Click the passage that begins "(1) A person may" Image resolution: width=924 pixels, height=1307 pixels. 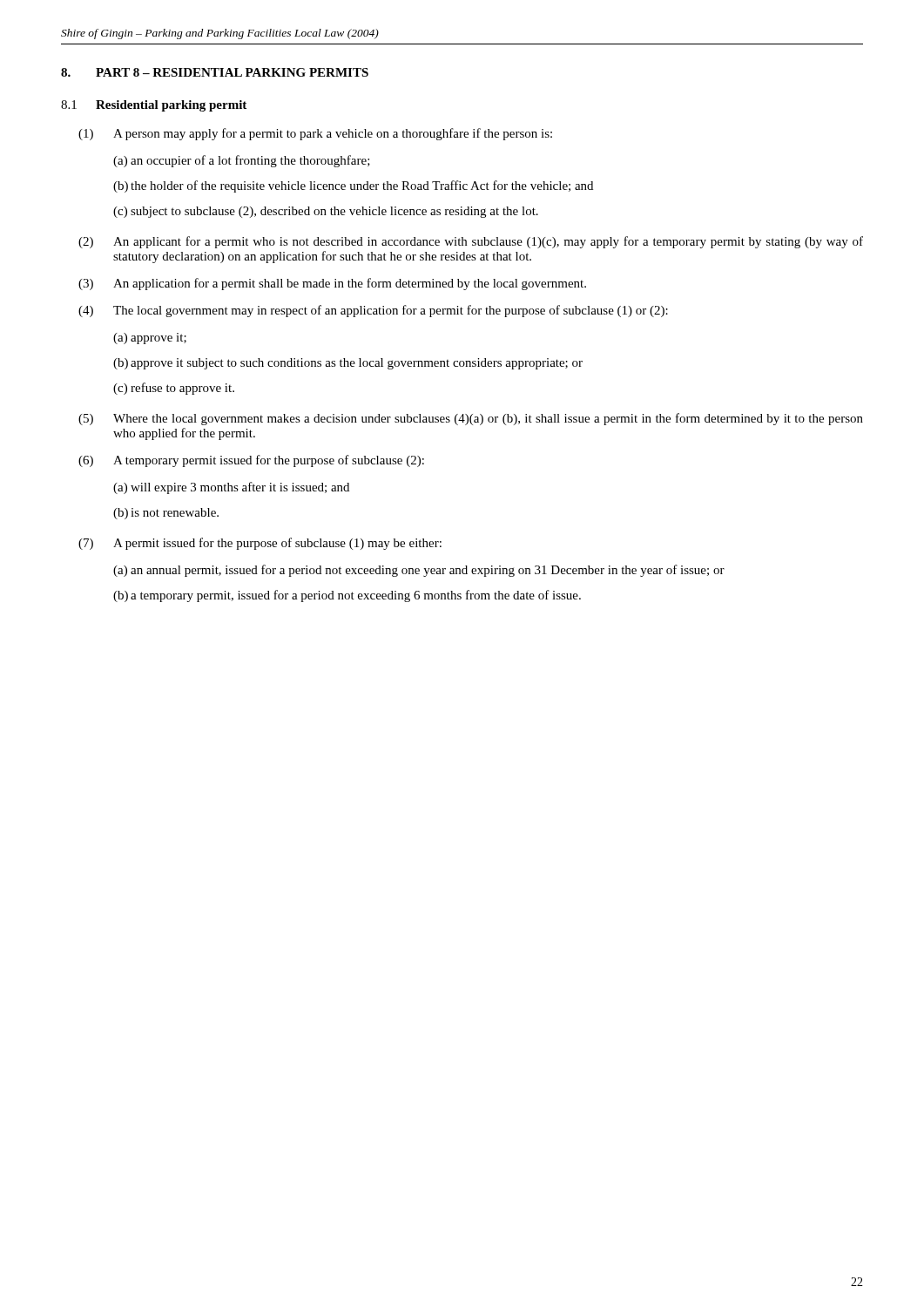462,134
